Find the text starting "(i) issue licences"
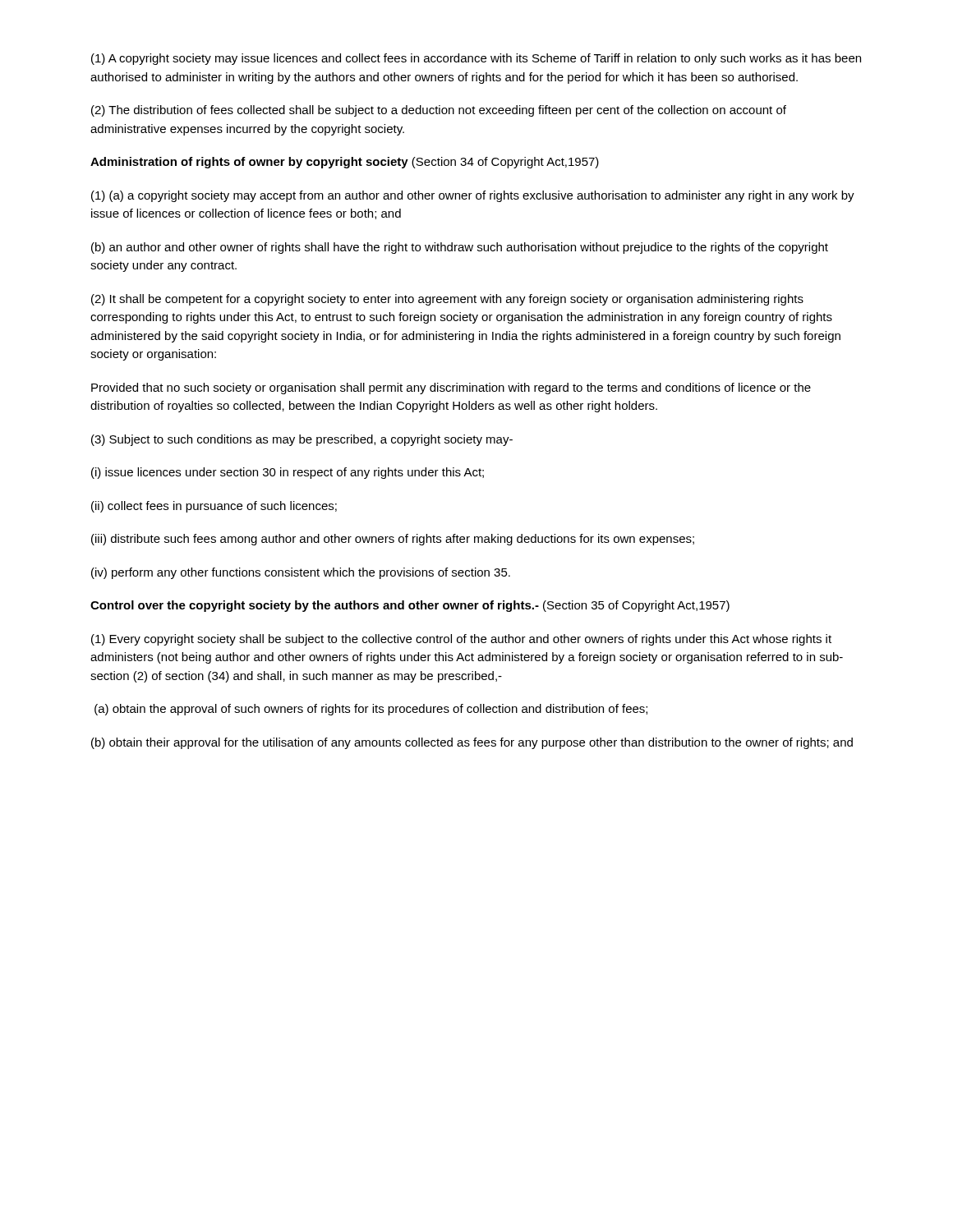 click(288, 472)
